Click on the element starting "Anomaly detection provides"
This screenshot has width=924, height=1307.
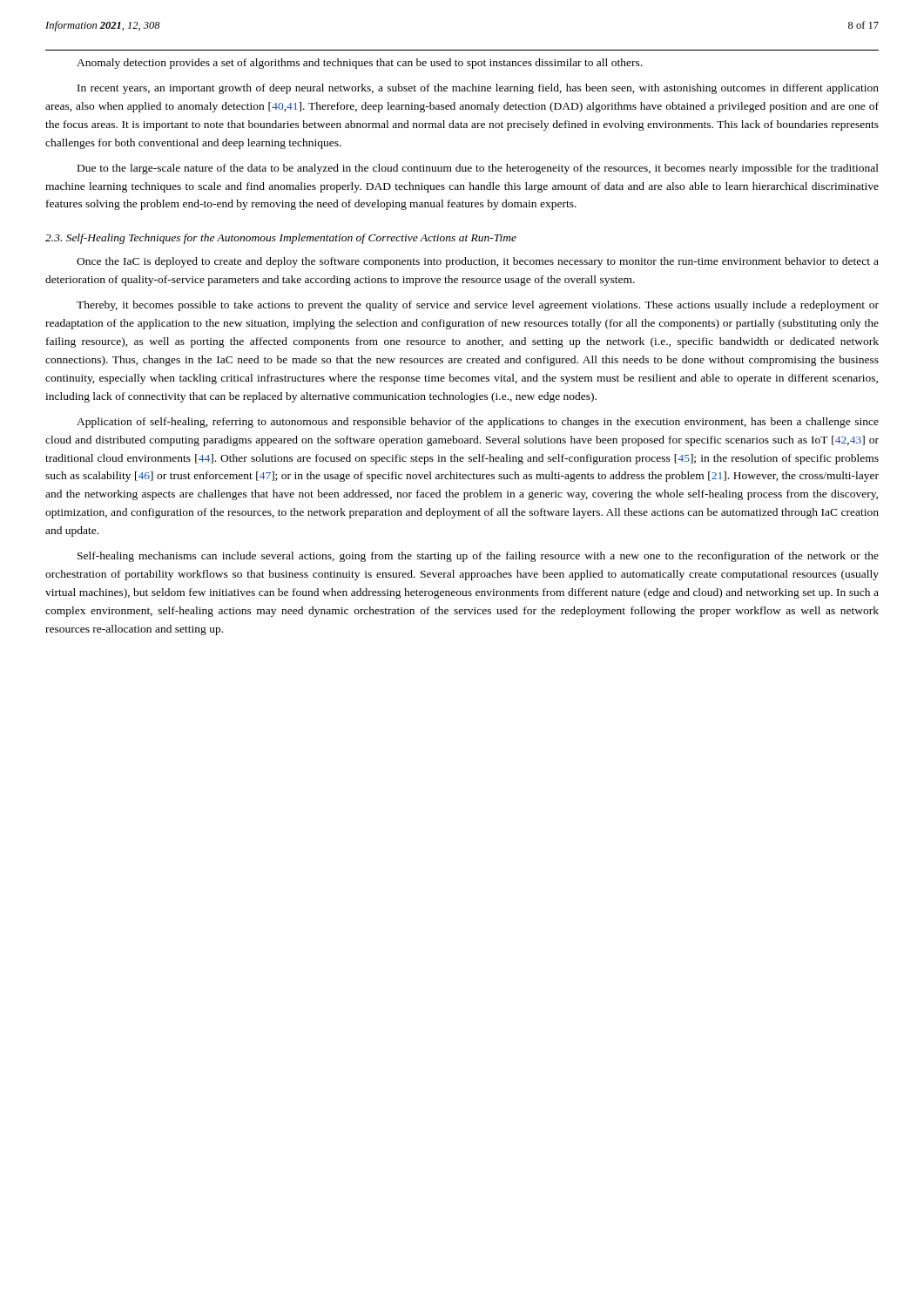[x=462, y=63]
